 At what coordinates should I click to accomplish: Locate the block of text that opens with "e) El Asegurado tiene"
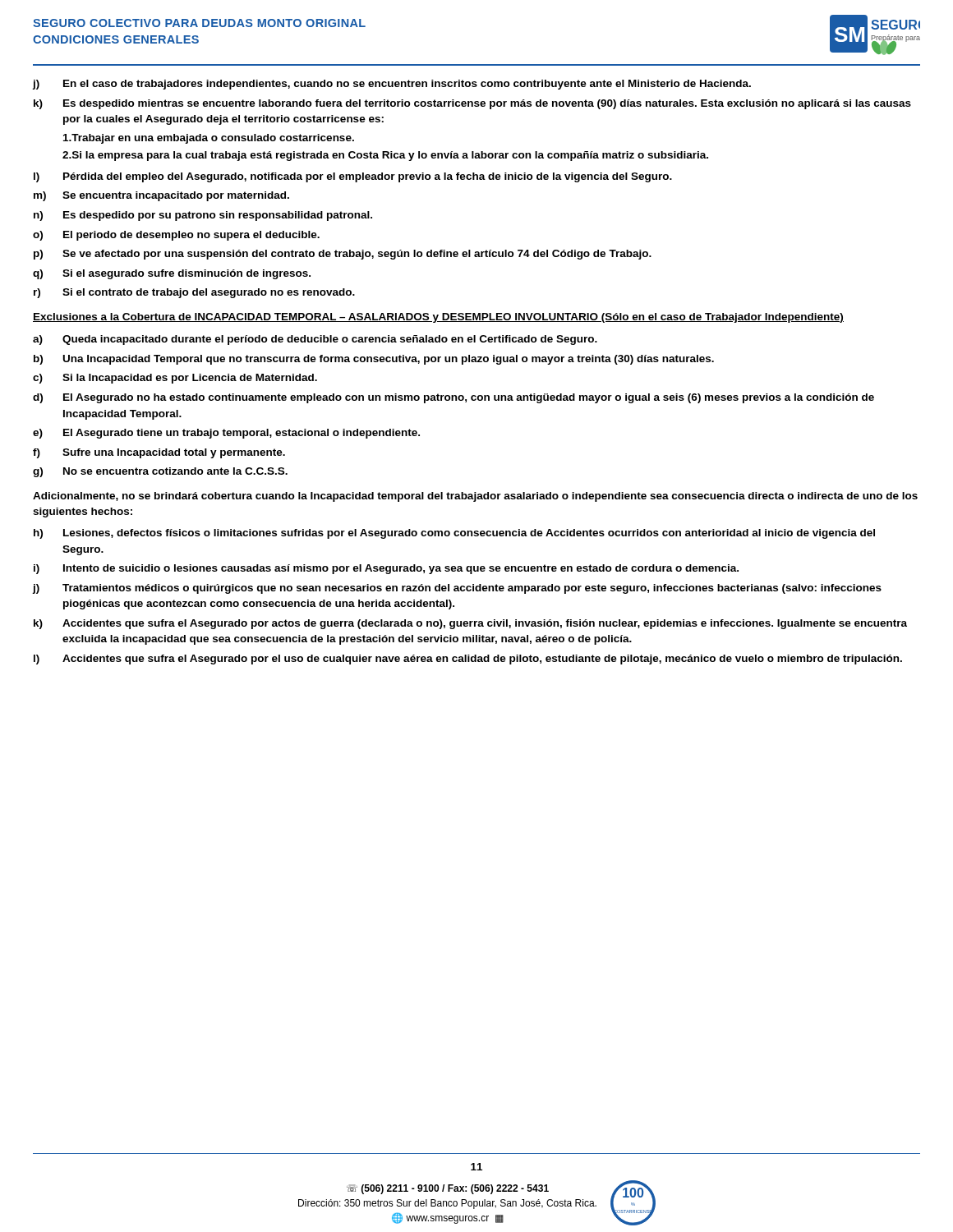[226, 434]
